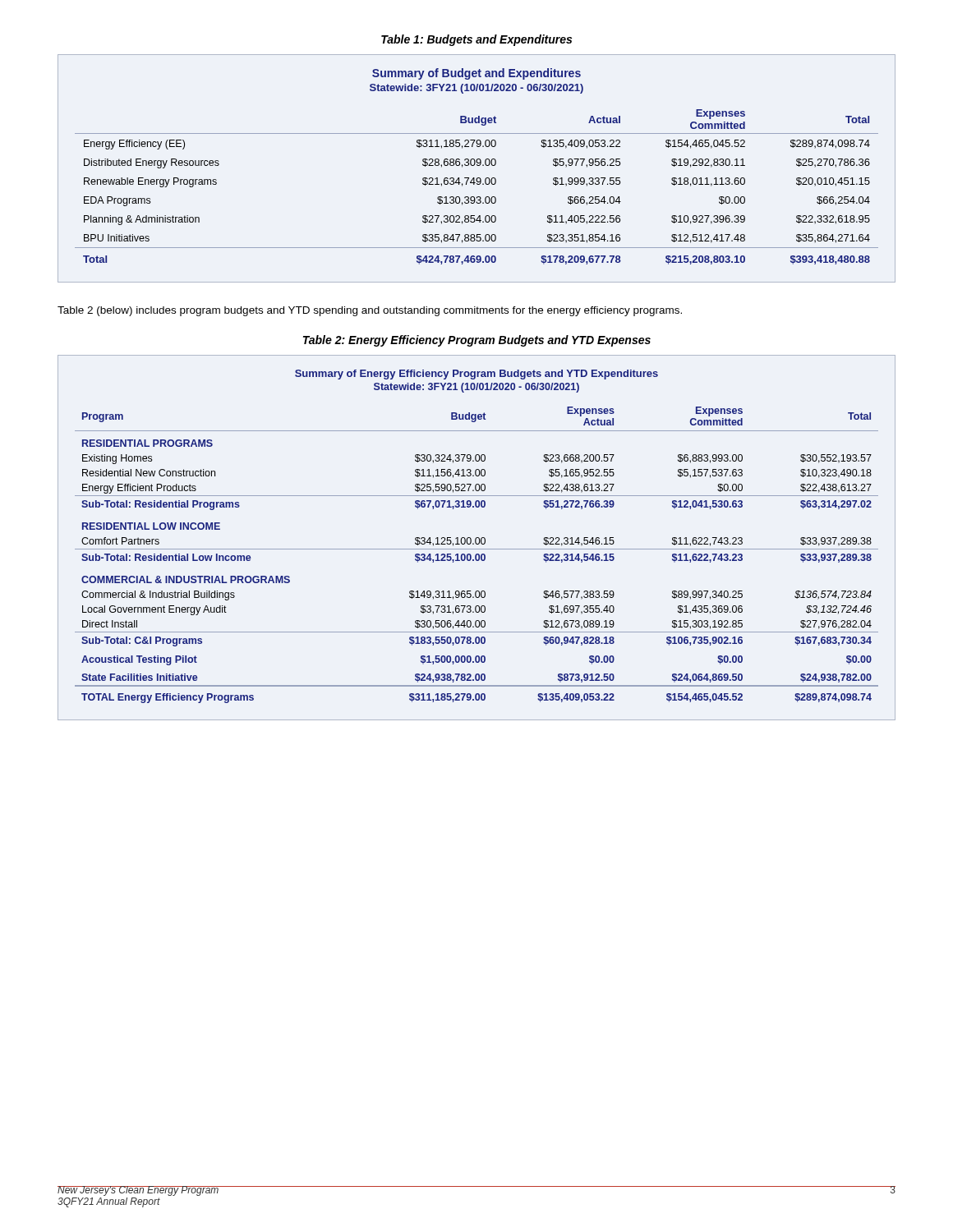Navigate to the text starting "Table 2 (below) includes program"
Image resolution: width=953 pixels, height=1232 pixels.
[370, 310]
